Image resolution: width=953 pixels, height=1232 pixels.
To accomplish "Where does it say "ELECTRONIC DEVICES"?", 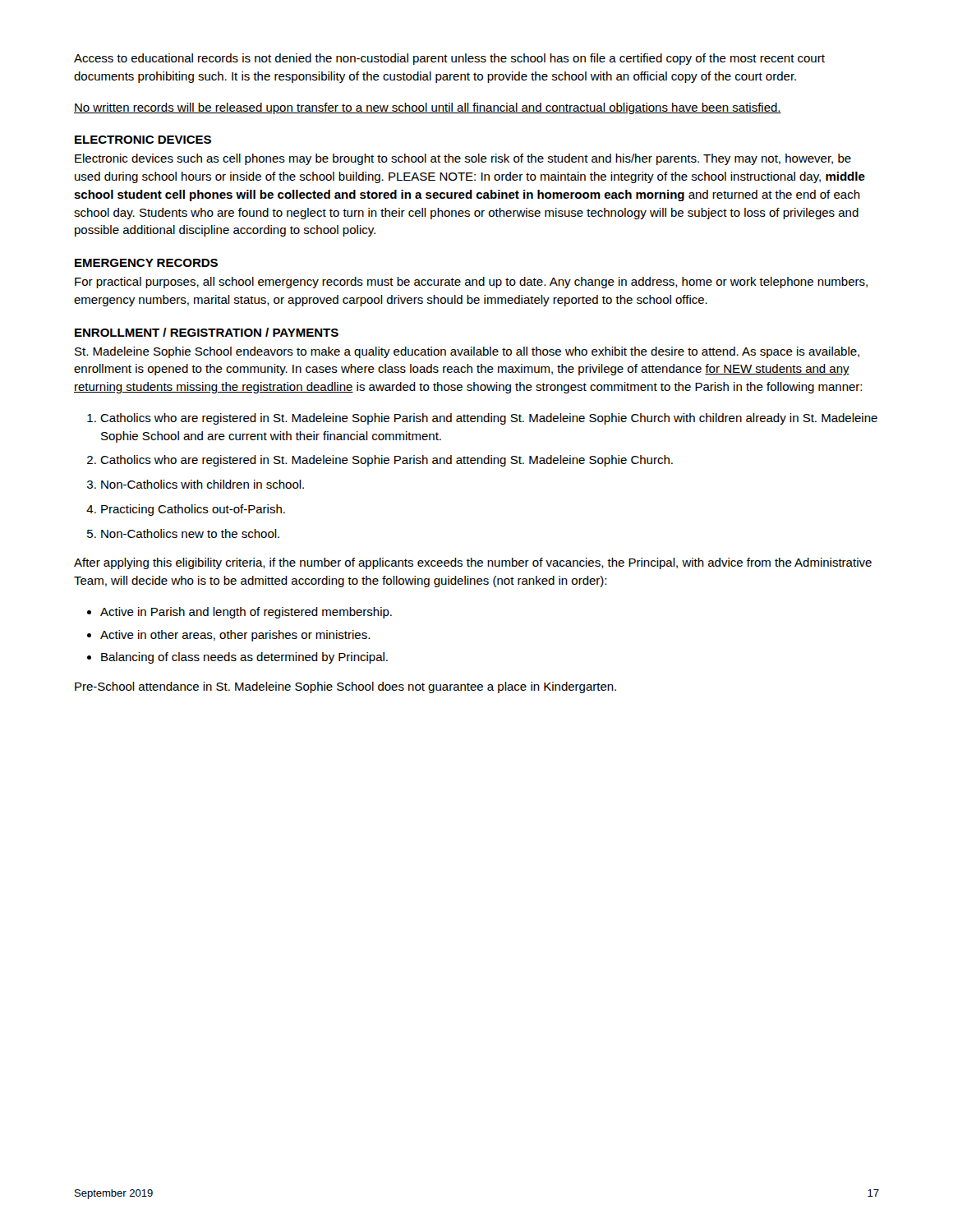I will [143, 139].
